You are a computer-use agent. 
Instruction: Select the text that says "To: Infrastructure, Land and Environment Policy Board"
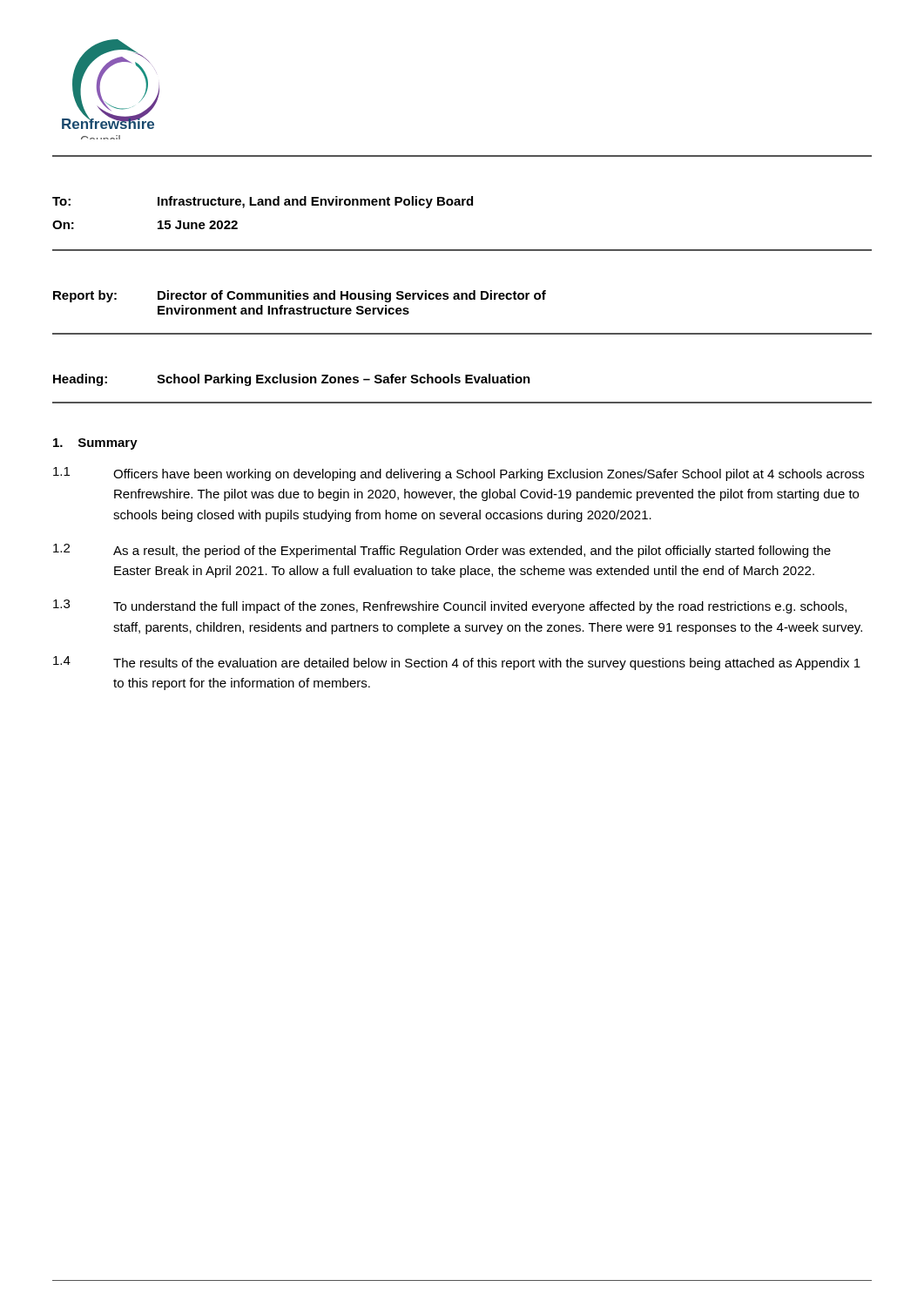[263, 201]
